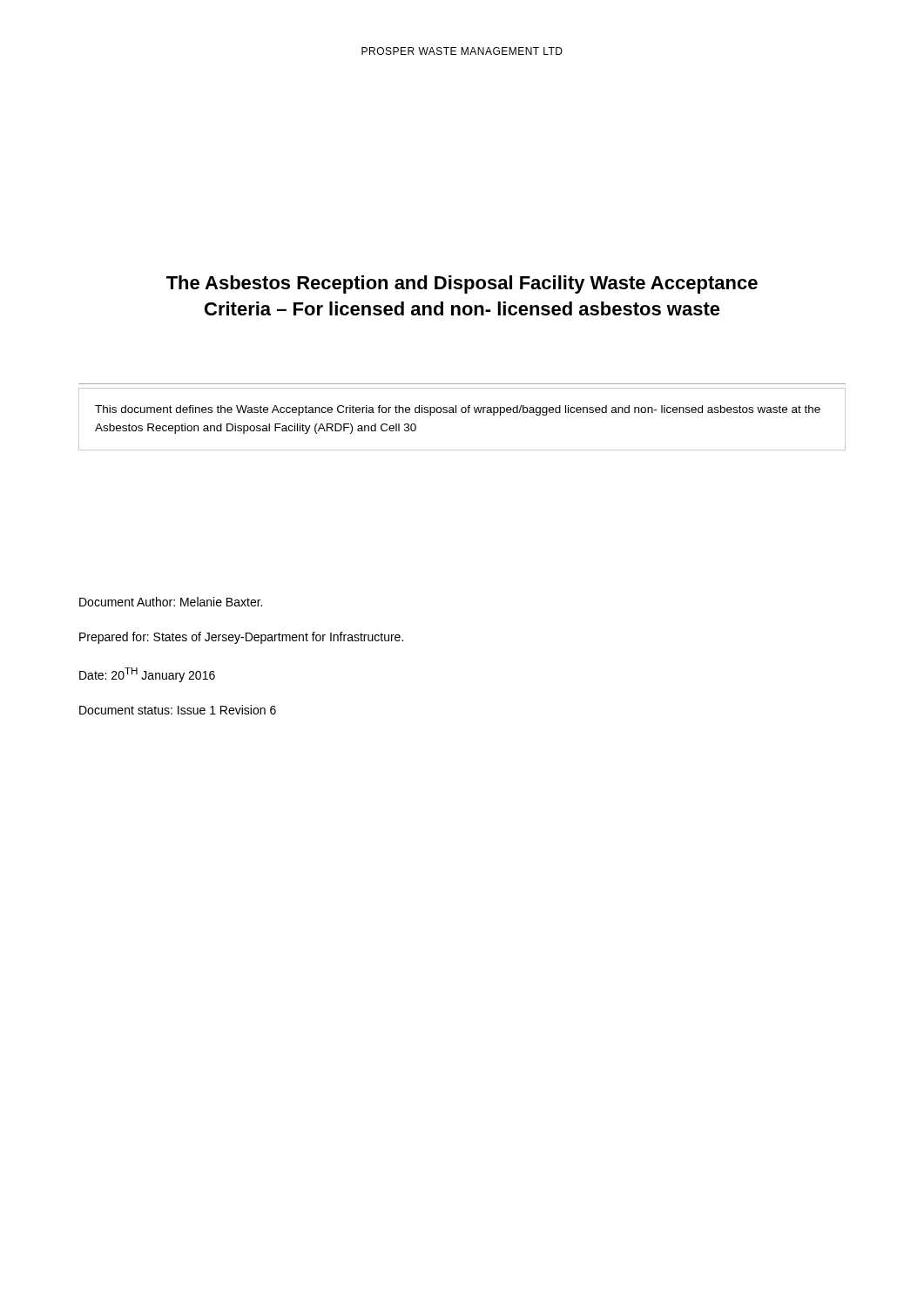924x1307 pixels.
Task: Find "Prepared for: States of Jersey-Department for Infrastructure." on this page
Action: (x=241, y=637)
